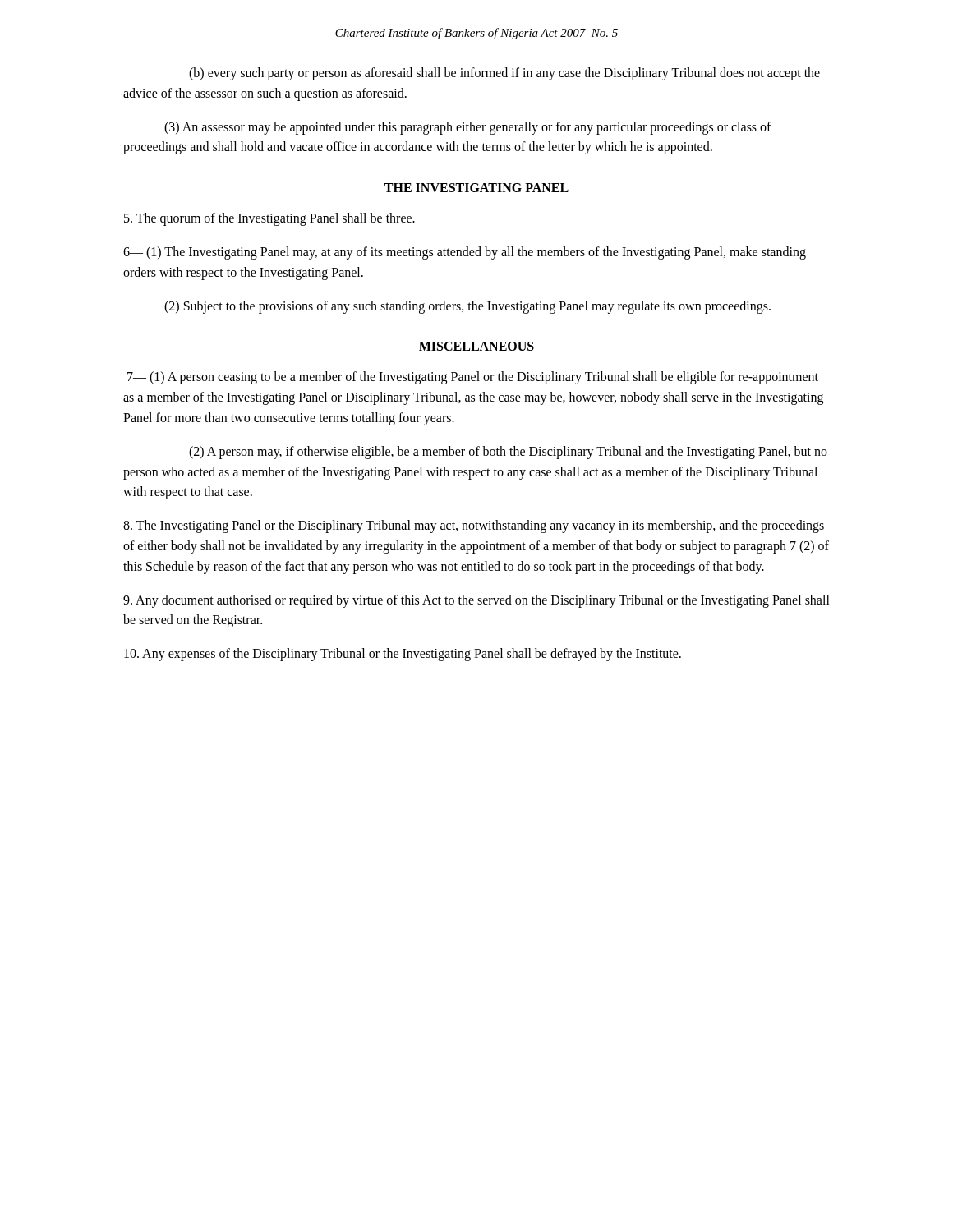The width and height of the screenshot is (953, 1232).
Task: Point to the block beginning "(b) every such party or person as aforesaid"
Action: [x=472, y=83]
